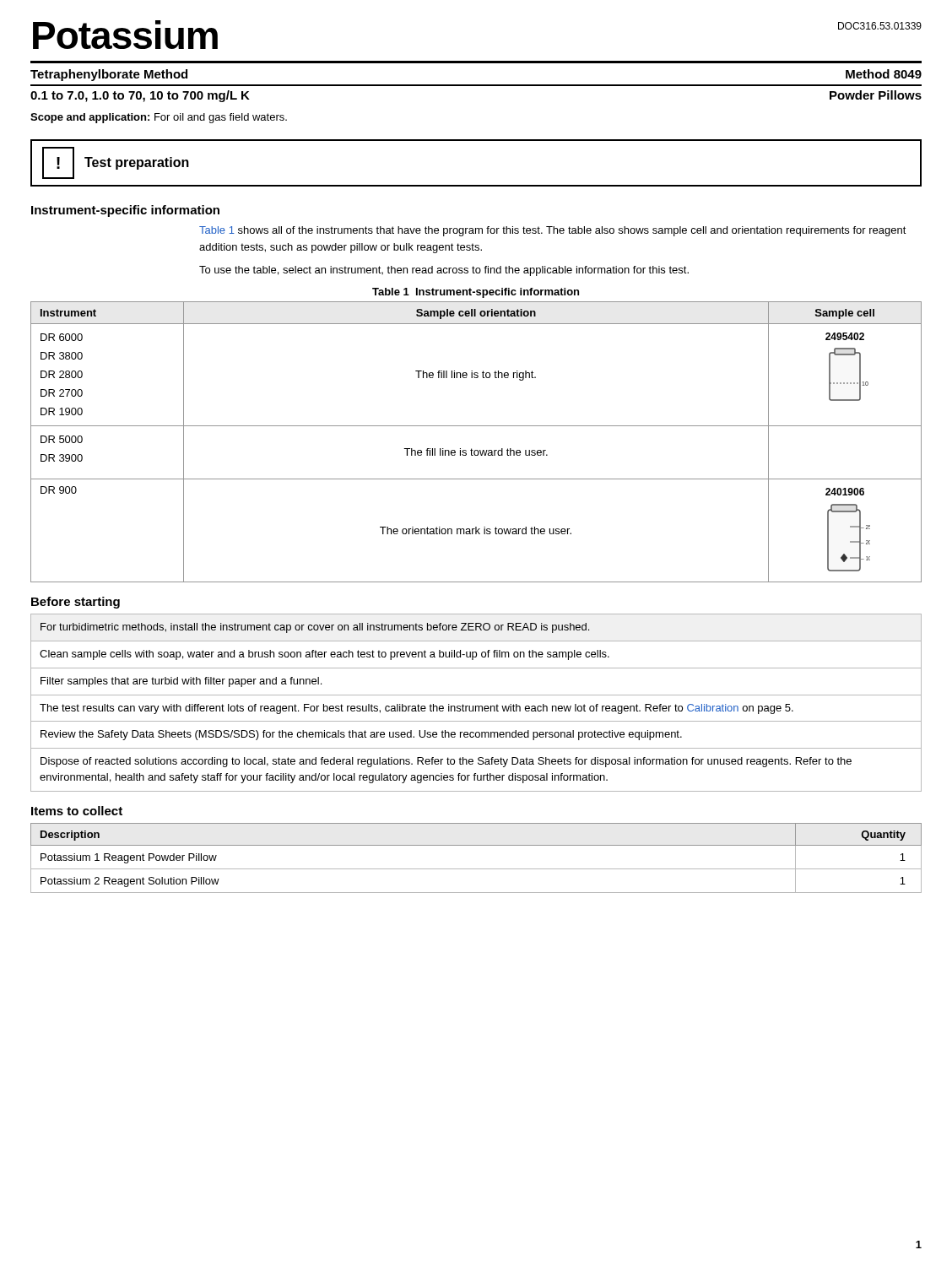Navigate to the passage starting "Scope and application: For oil and gas"

pos(159,117)
